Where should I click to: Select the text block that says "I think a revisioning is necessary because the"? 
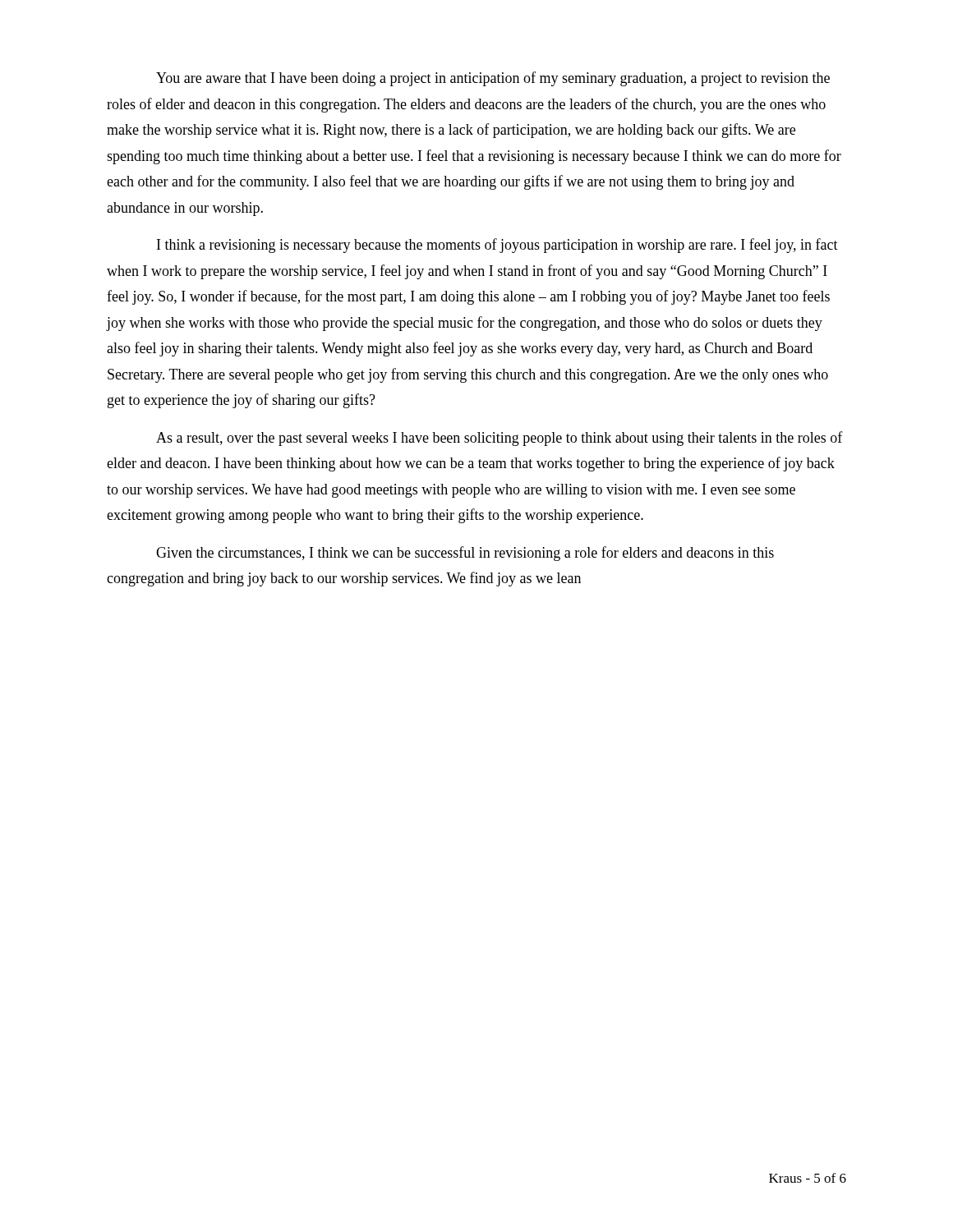tap(476, 323)
